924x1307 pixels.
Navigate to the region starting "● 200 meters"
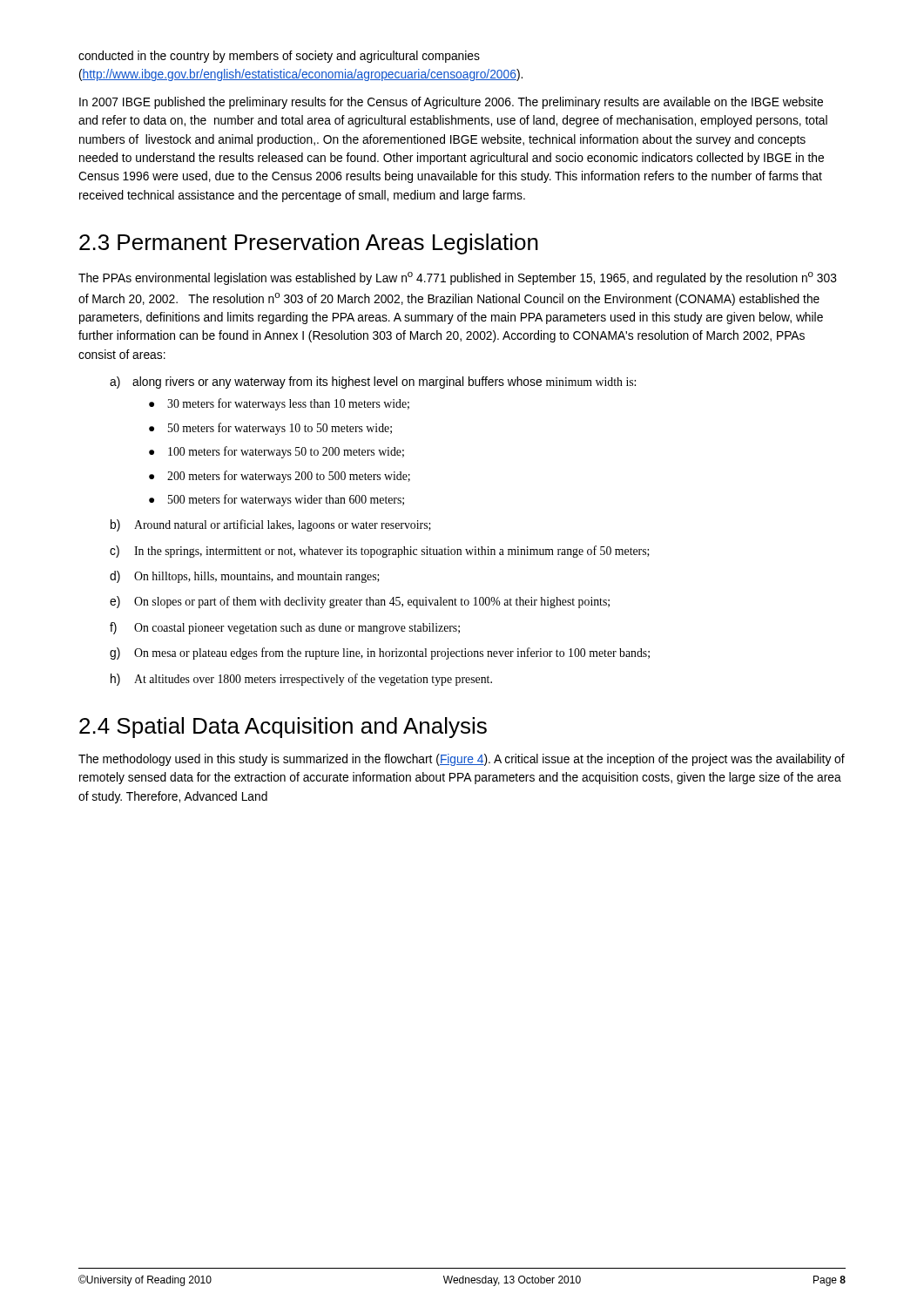tap(279, 476)
